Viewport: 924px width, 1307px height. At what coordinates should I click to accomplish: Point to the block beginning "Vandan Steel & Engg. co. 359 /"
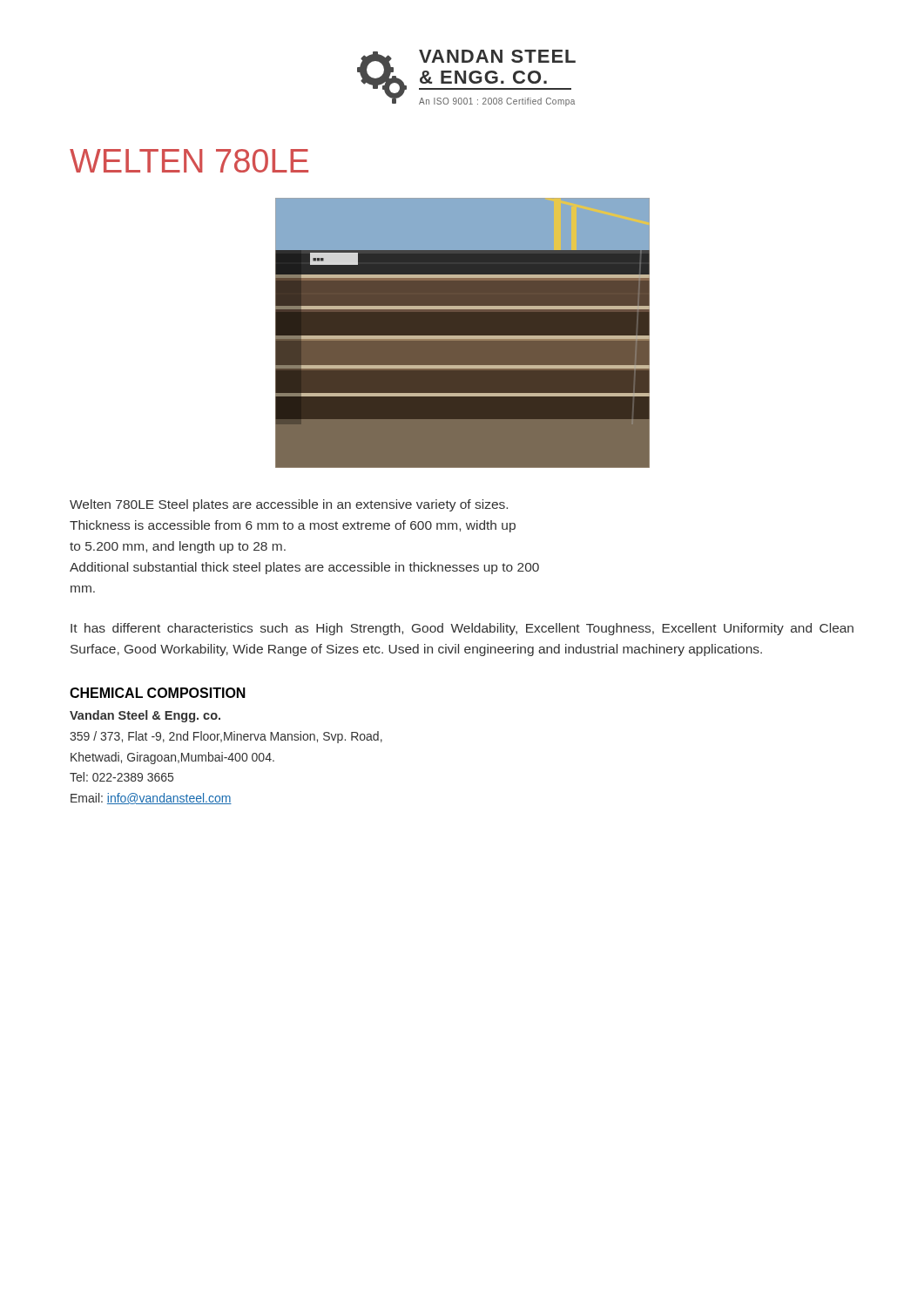(x=145, y=716)
